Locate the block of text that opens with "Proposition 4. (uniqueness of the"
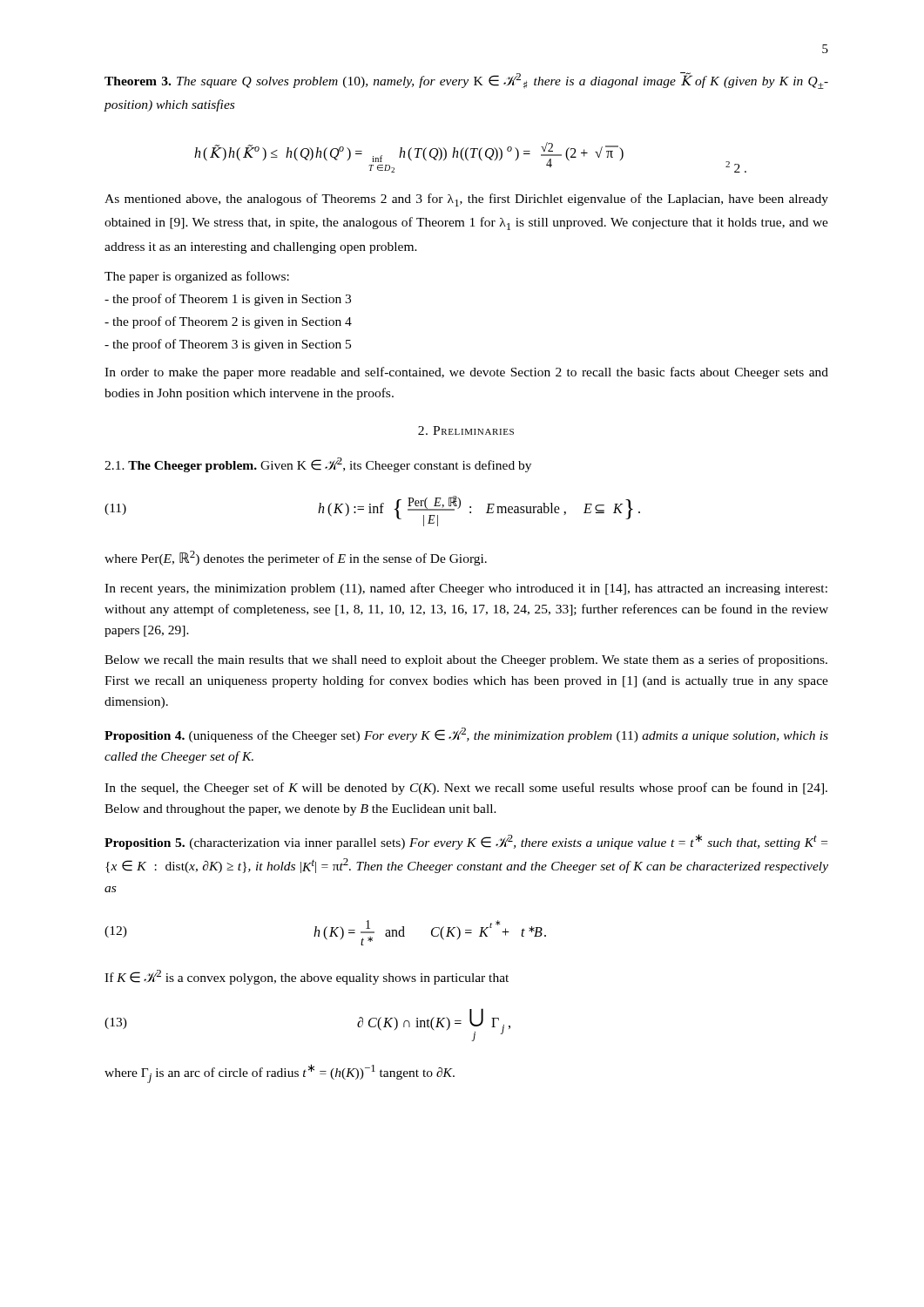The height and width of the screenshot is (1307, 924). click(466, 744)
